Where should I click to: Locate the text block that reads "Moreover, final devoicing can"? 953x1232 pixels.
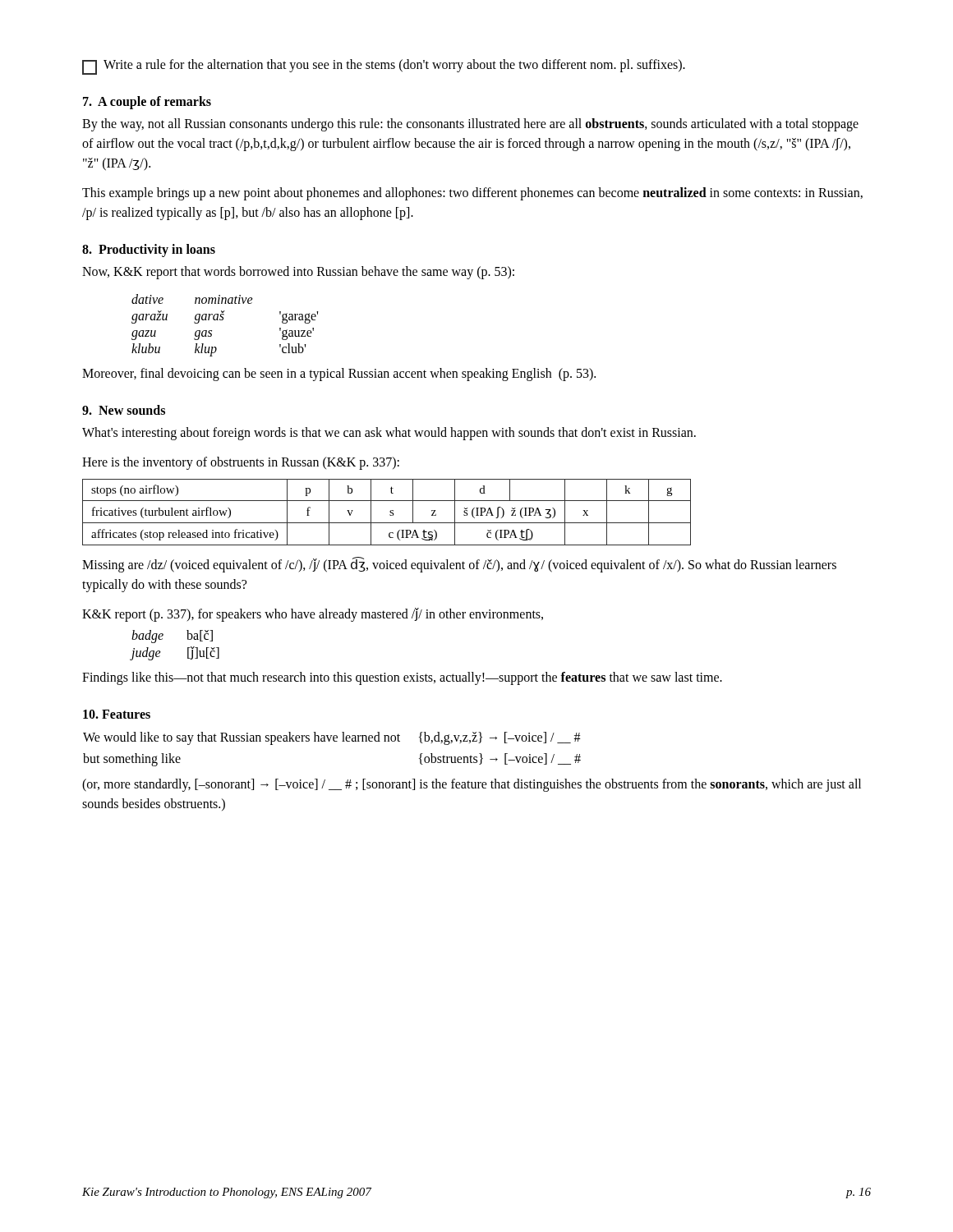click(339, 374)
